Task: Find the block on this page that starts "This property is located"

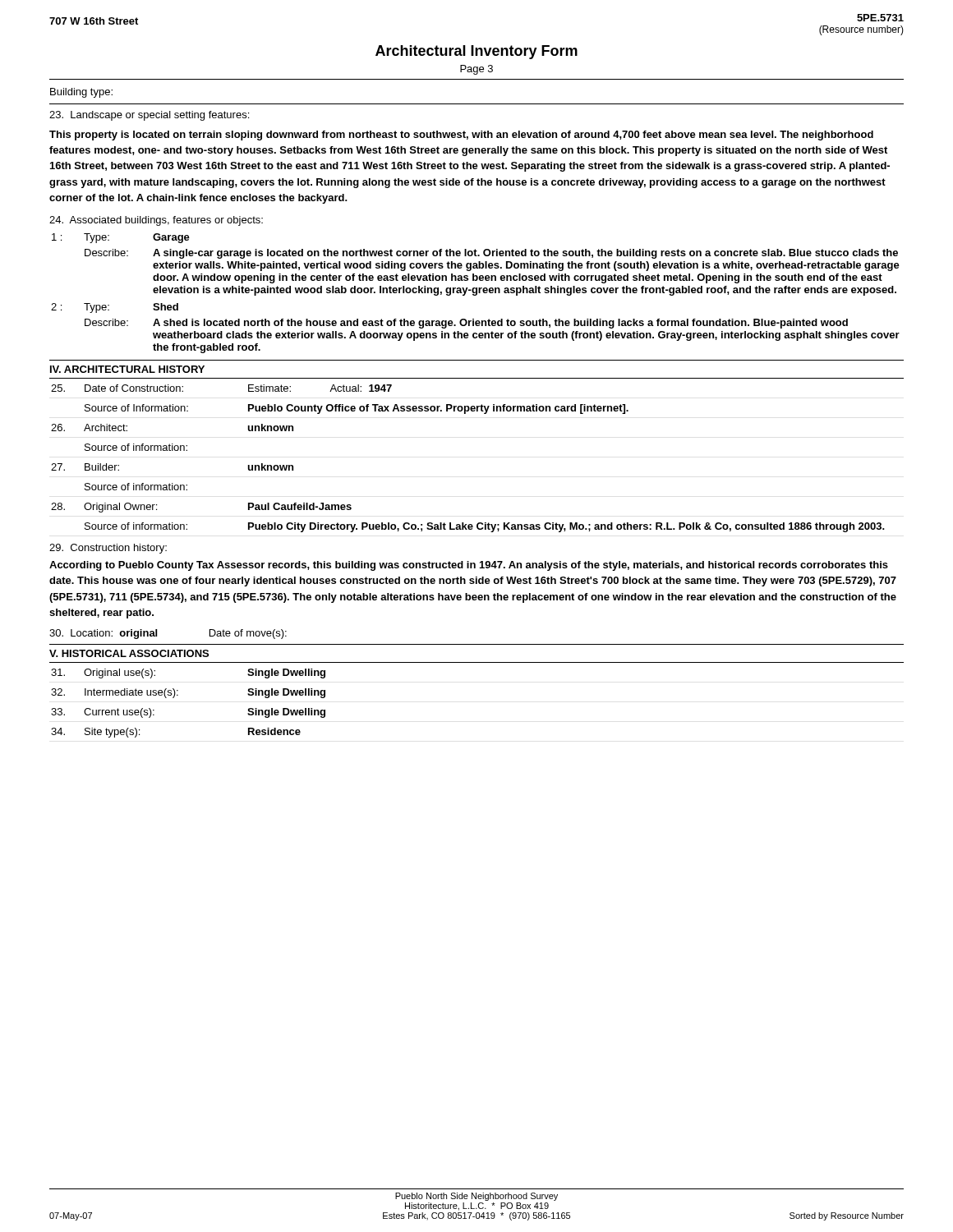Action: click(476, 166)
